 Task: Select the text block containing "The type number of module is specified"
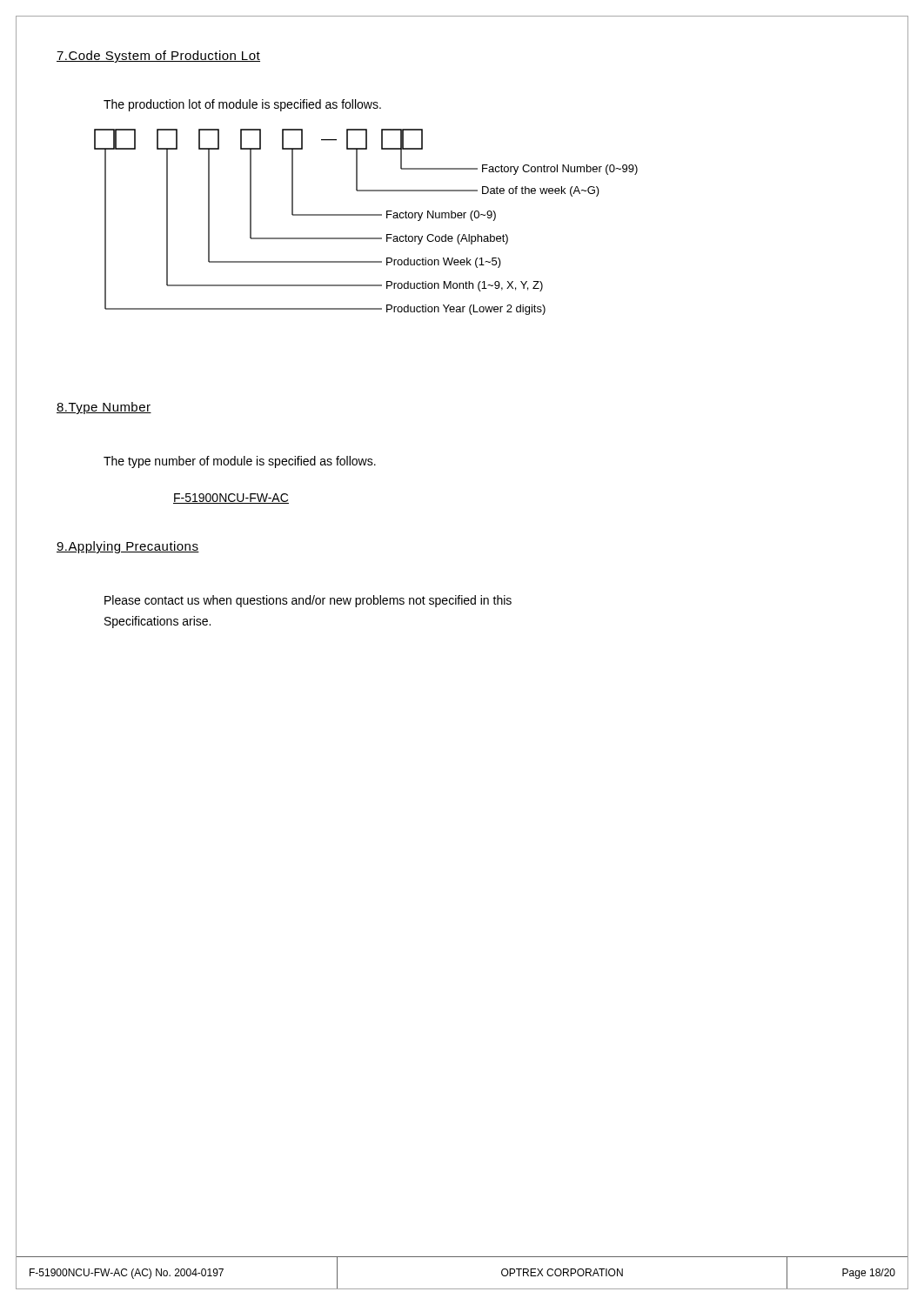240,461
